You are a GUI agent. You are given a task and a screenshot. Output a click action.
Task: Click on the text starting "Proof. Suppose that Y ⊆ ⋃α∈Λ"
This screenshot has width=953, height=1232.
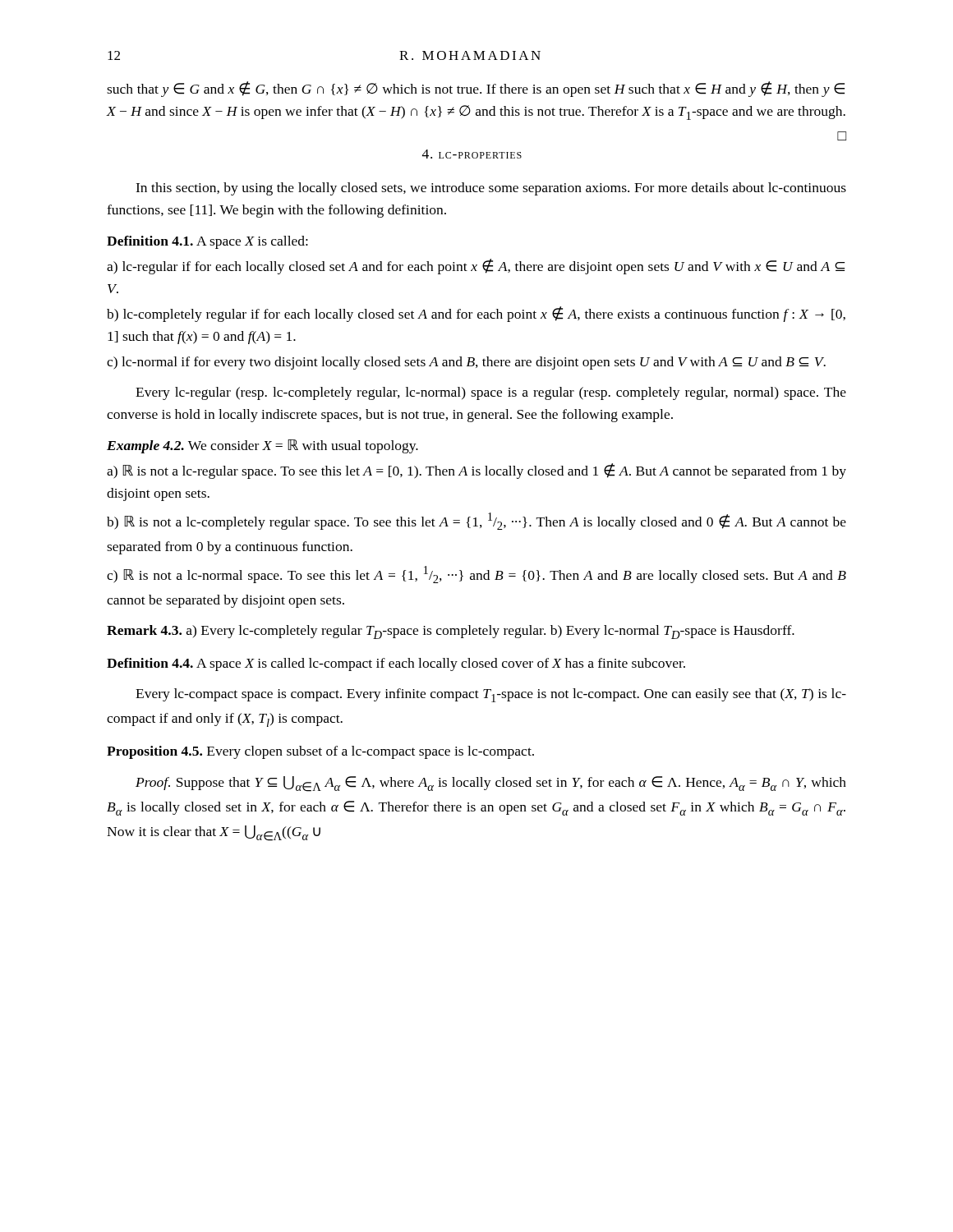click(476, 808)
